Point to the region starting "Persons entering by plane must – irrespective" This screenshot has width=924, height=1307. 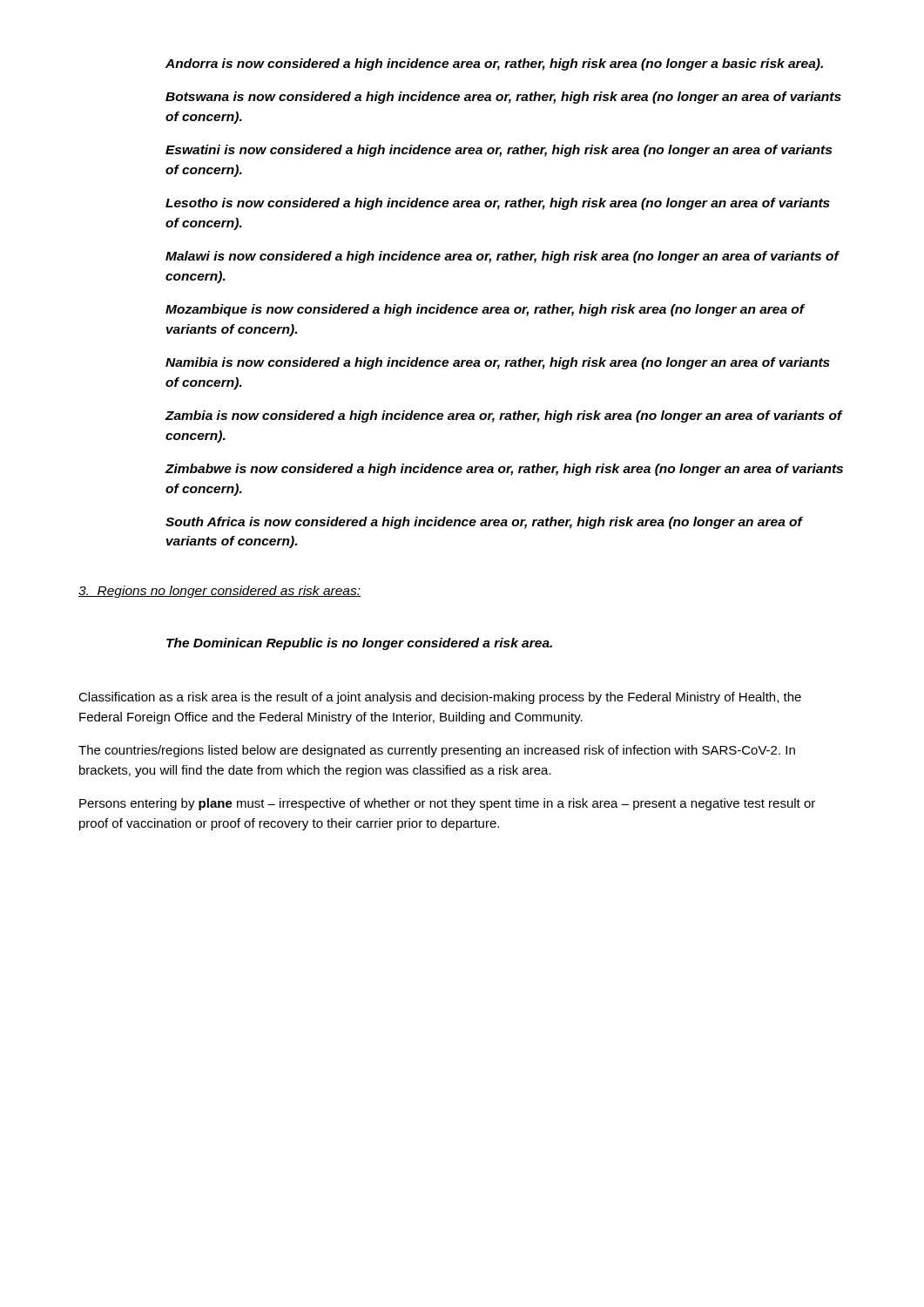(447, 813)
